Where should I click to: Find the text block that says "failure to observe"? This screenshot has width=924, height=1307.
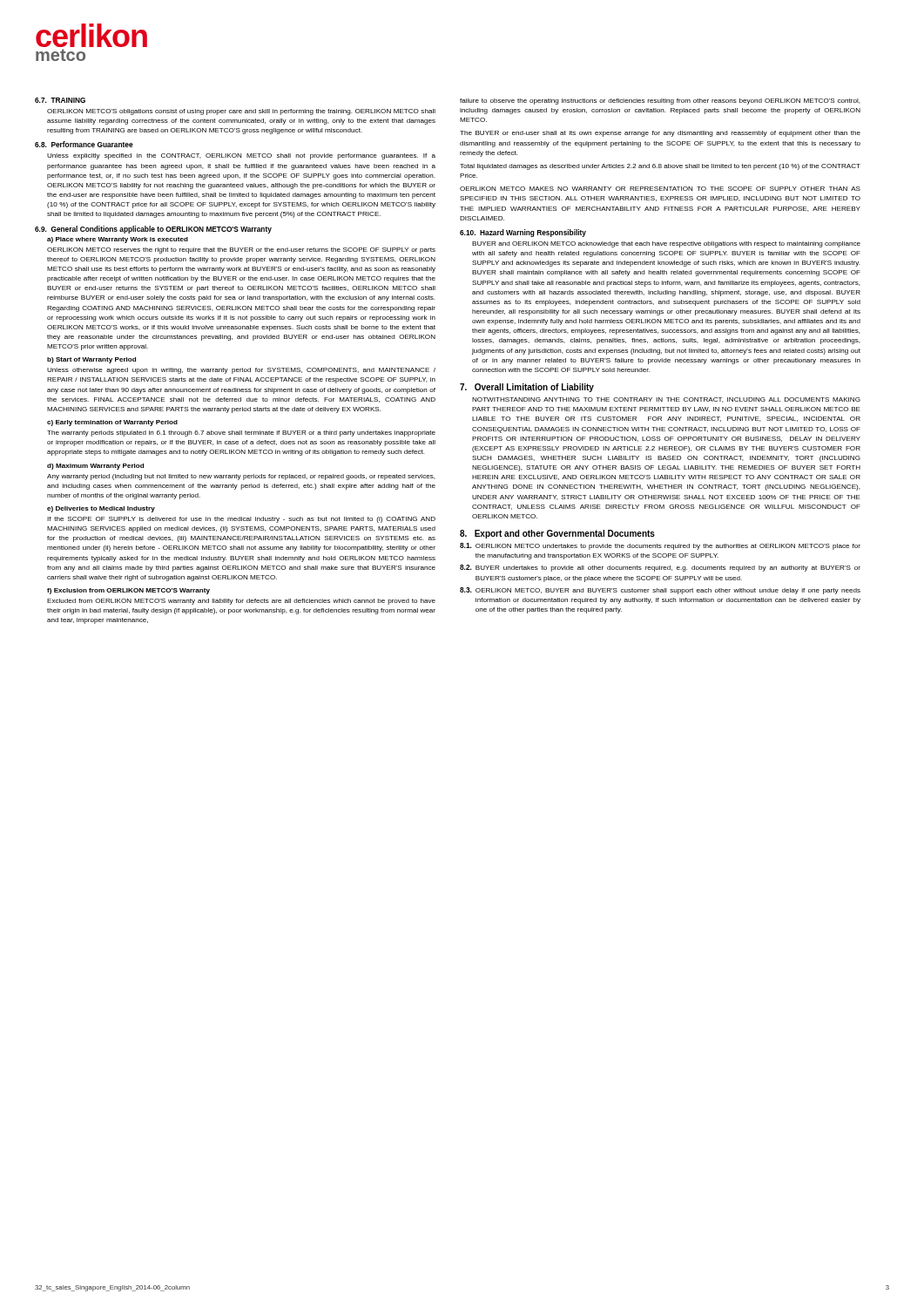660,110
